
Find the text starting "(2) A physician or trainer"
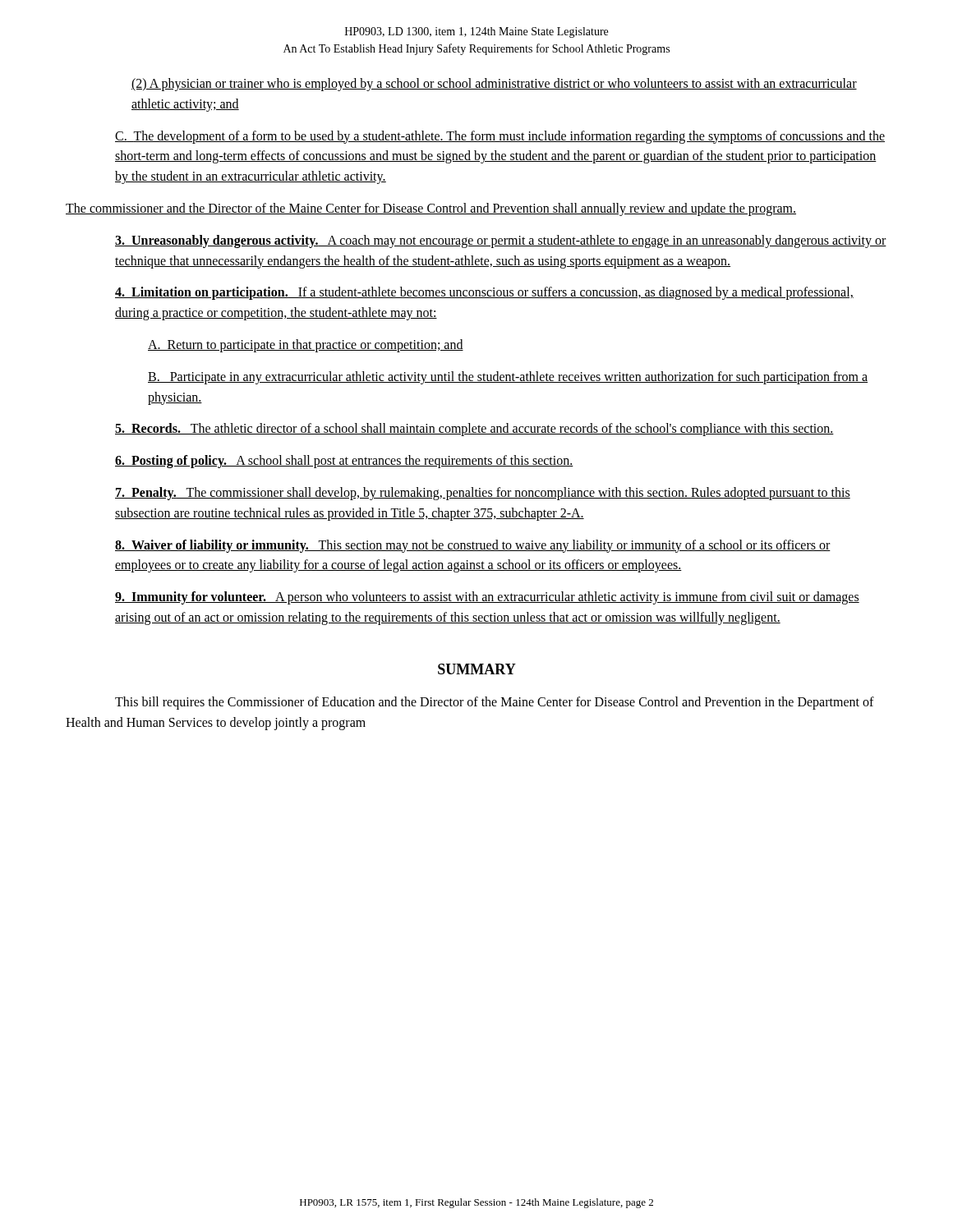[x=494, y=94]
